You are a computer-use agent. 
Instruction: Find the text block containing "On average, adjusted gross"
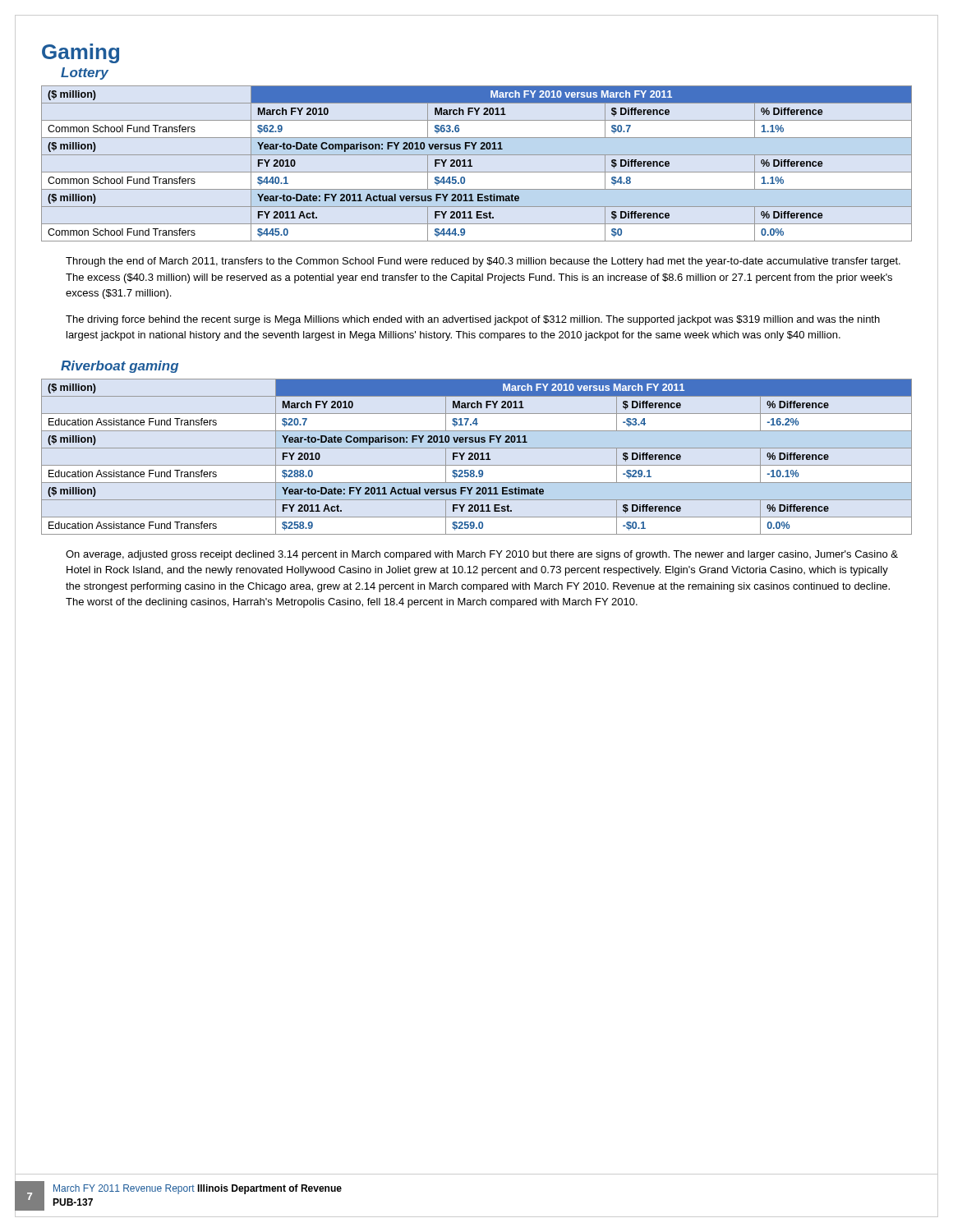click(x=485, y=578)
